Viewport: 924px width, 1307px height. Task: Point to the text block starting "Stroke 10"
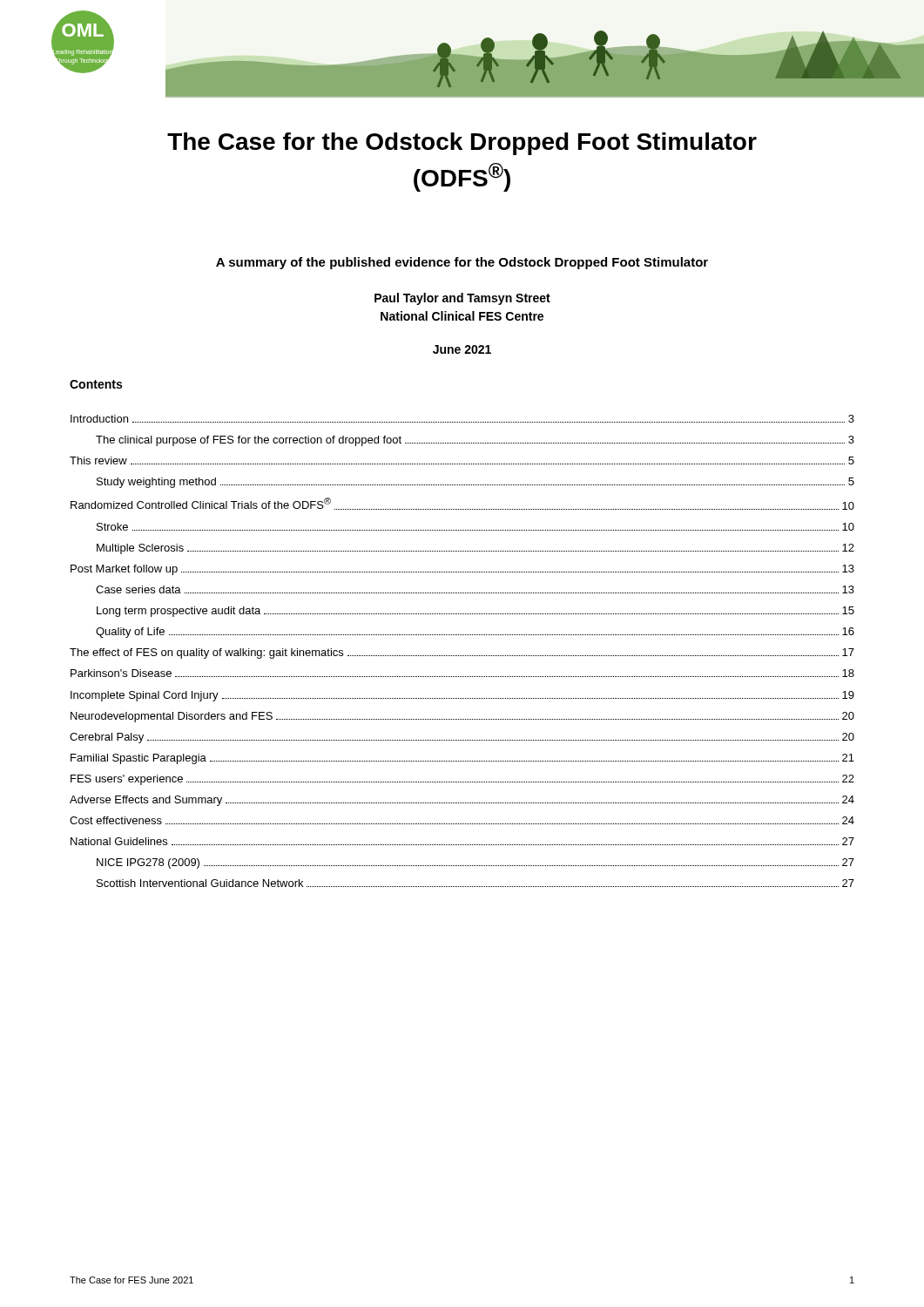[475, 527]
